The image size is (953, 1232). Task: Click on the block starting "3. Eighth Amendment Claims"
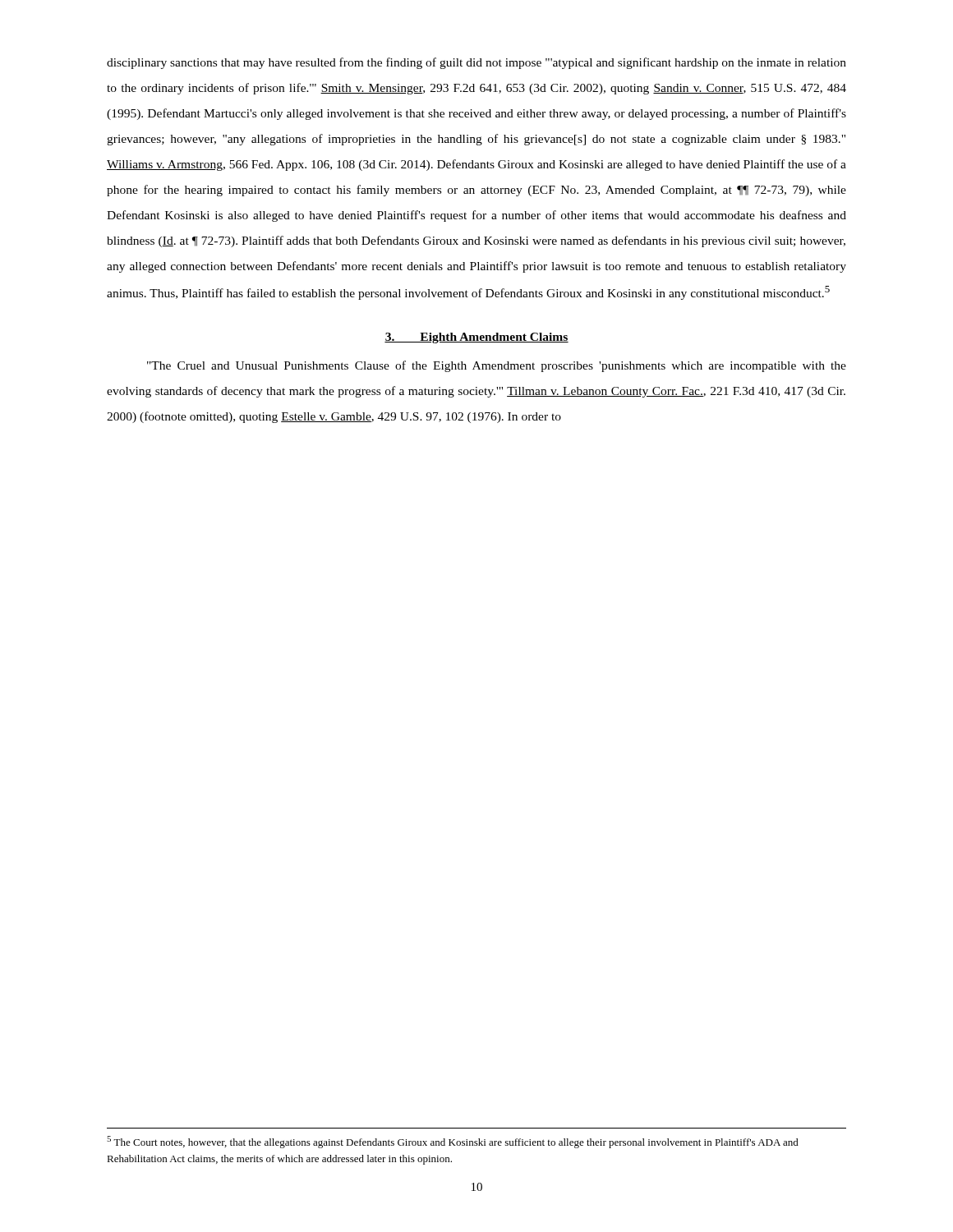(x=476, y=336)
